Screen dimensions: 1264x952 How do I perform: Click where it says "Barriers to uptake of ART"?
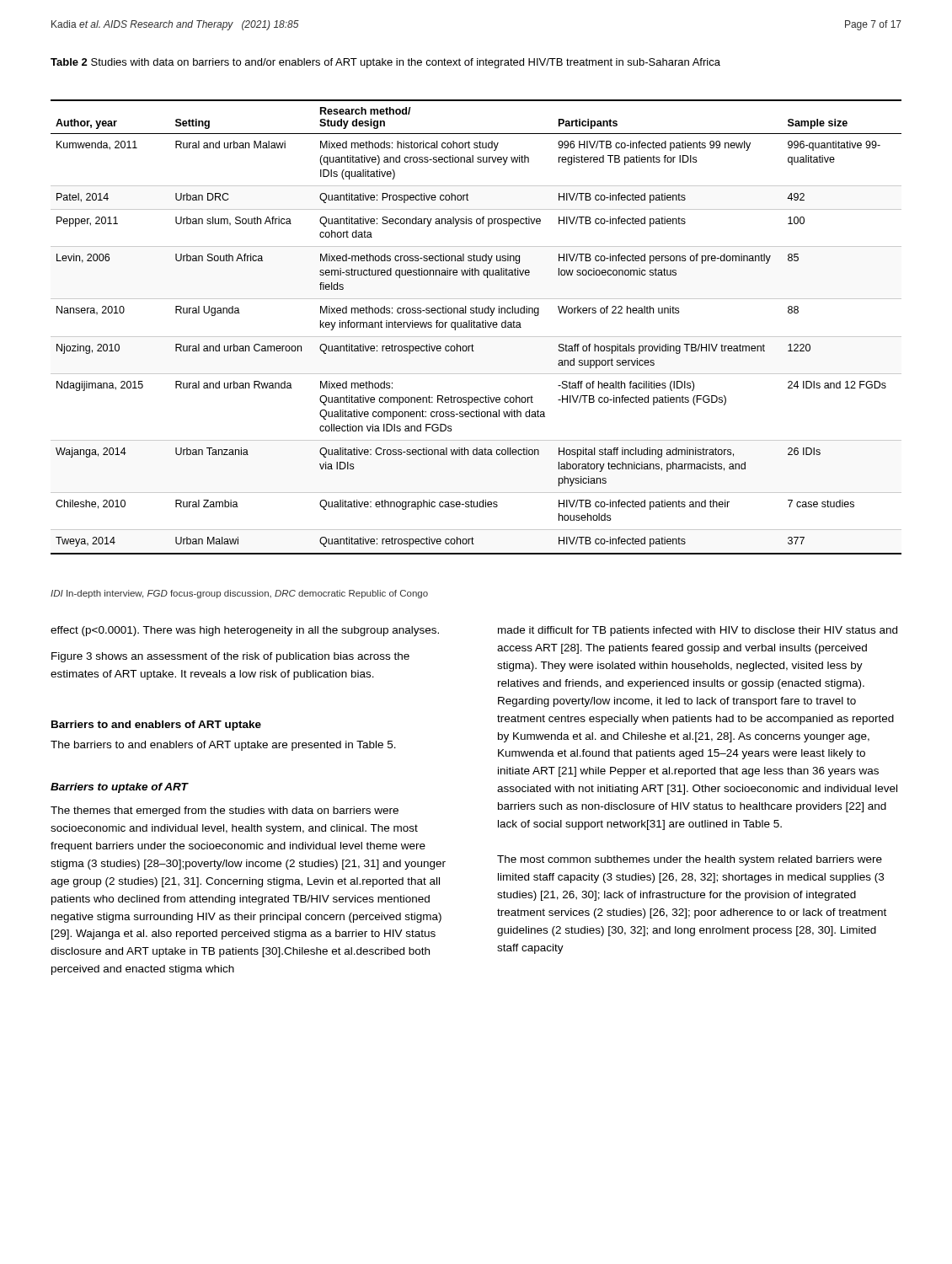click(119, 787)
